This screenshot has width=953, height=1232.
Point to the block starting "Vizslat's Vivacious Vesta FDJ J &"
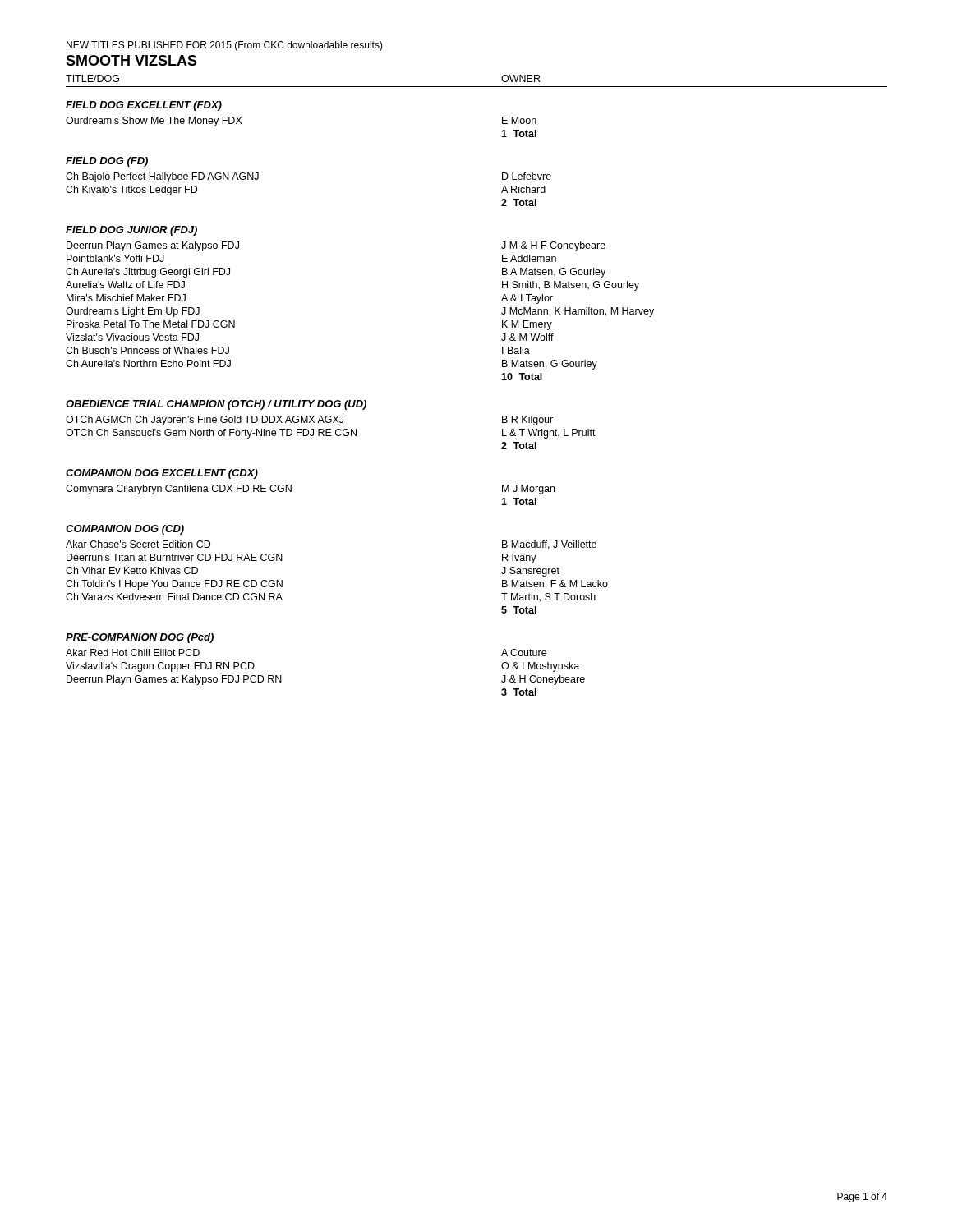[132, 337]
